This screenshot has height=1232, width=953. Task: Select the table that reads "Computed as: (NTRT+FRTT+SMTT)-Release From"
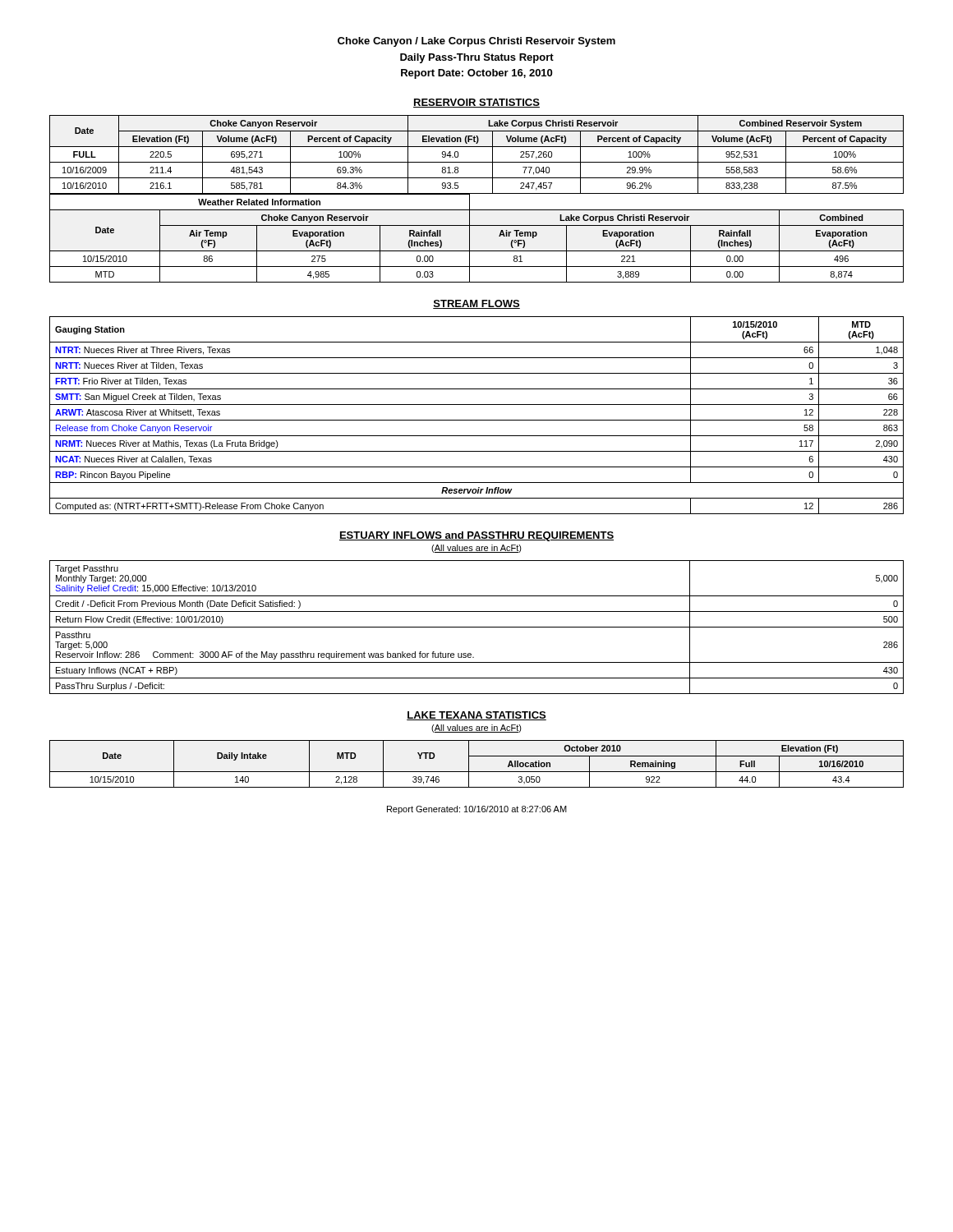point(476,415)
